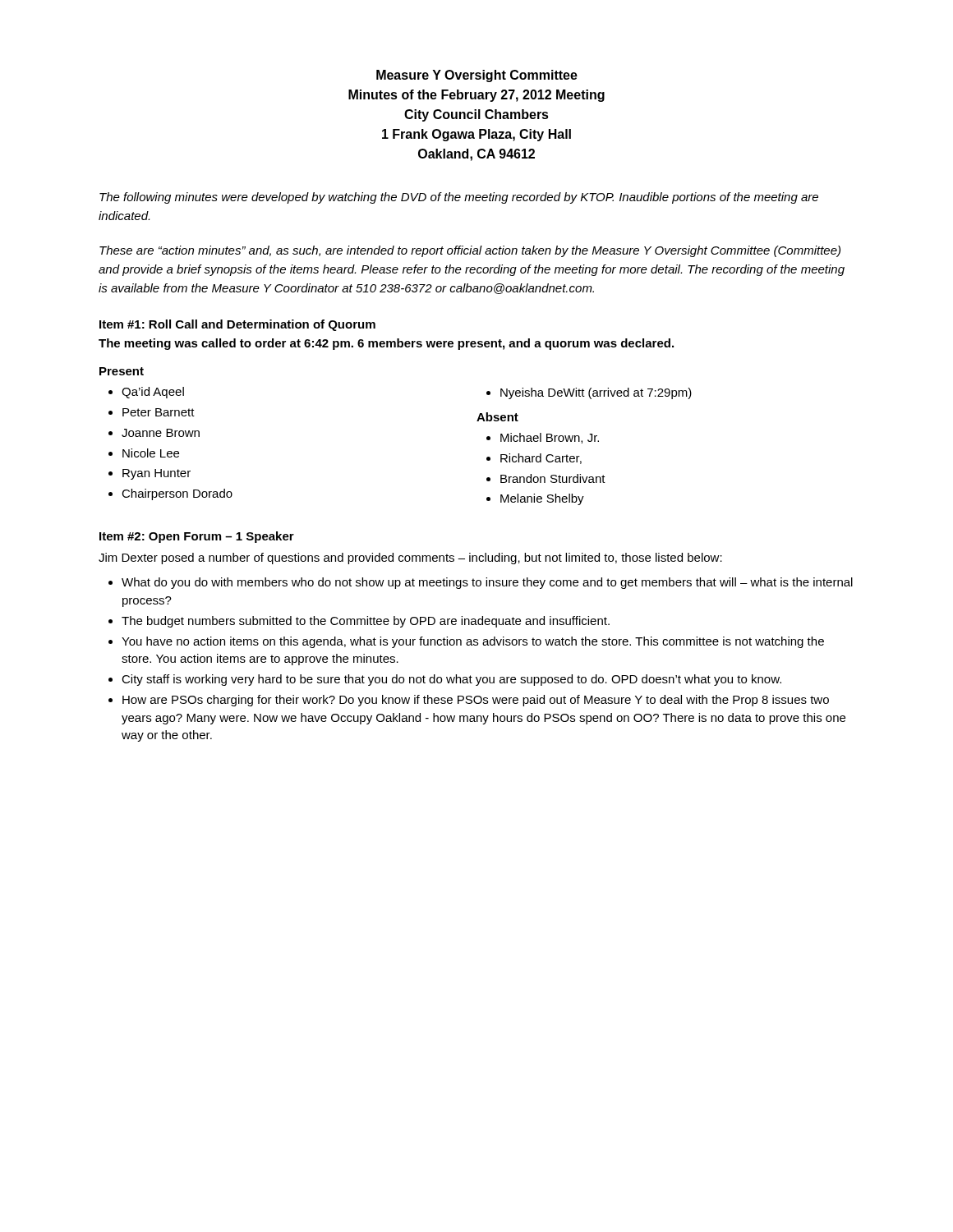Image resolution: width=953 pixels, height=1232 pixels.
Task: Click on the block starting "Peter Barnett"
Action: pyautogui.click(x=159, y=412)
